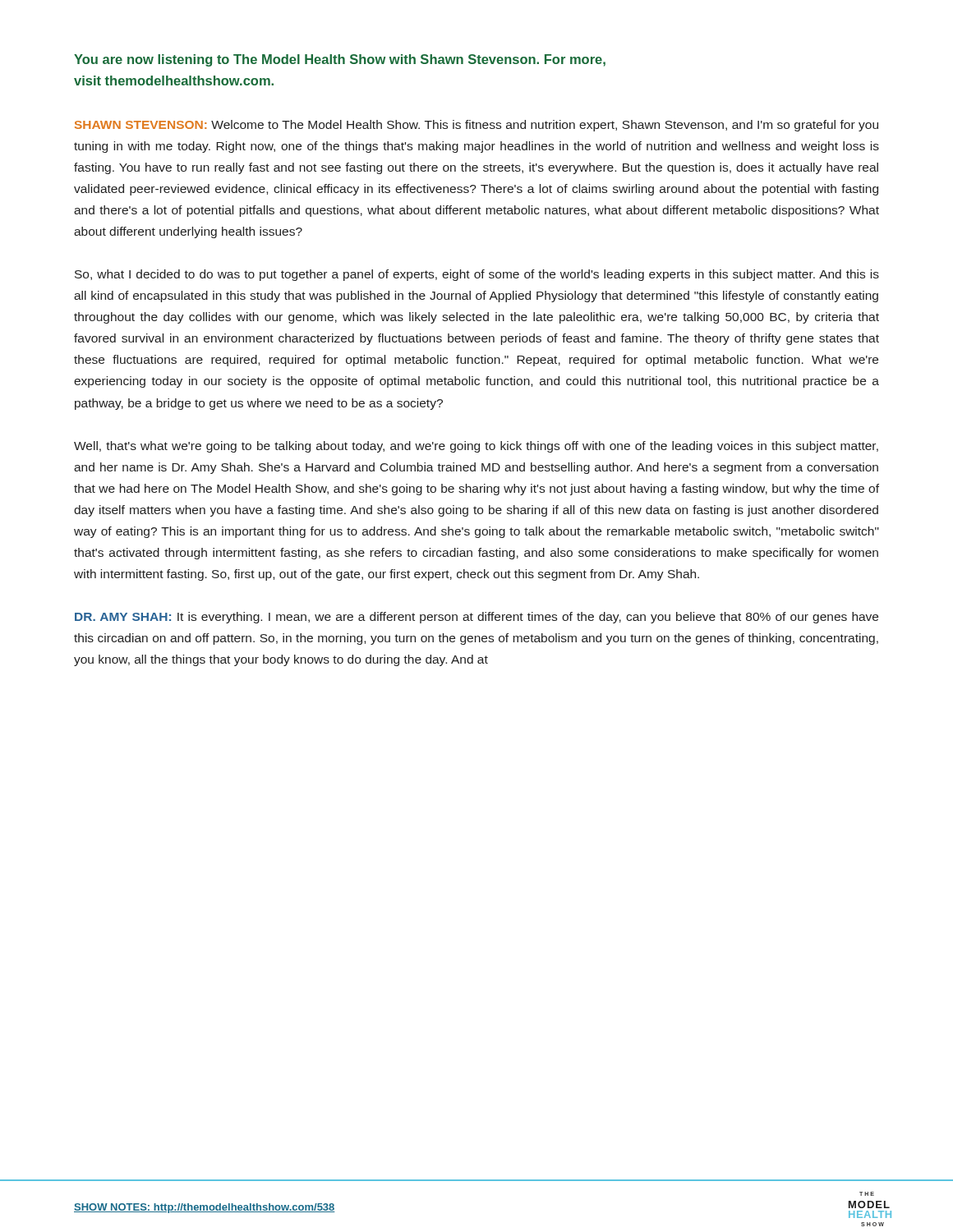Screen dimensions: 1232x953
Task: Click the passage that begins "You are now listening to The"
Action: (x=340, y=70)
